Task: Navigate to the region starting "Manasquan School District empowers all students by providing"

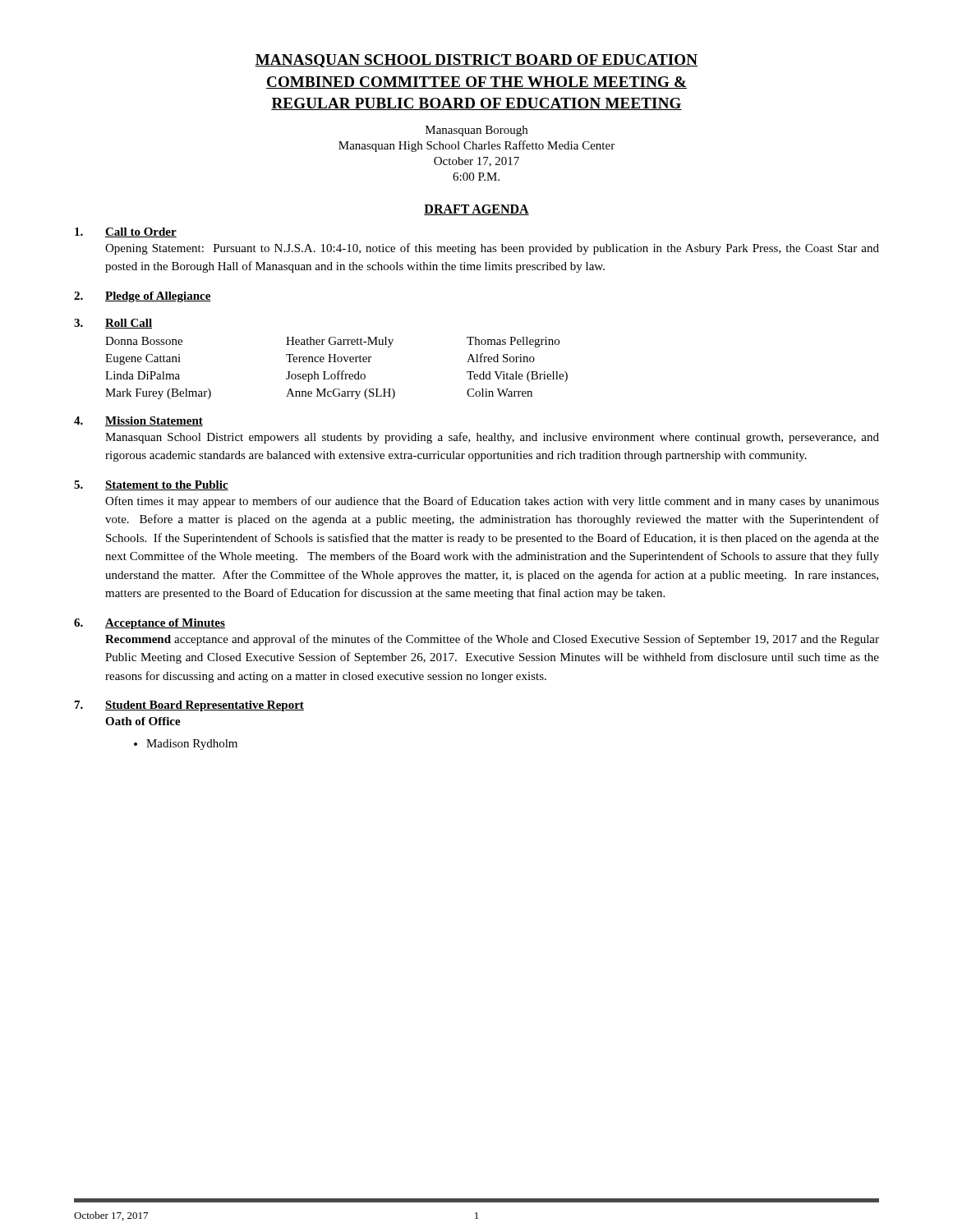Action: pyautogui.click(x=492, y=446)
